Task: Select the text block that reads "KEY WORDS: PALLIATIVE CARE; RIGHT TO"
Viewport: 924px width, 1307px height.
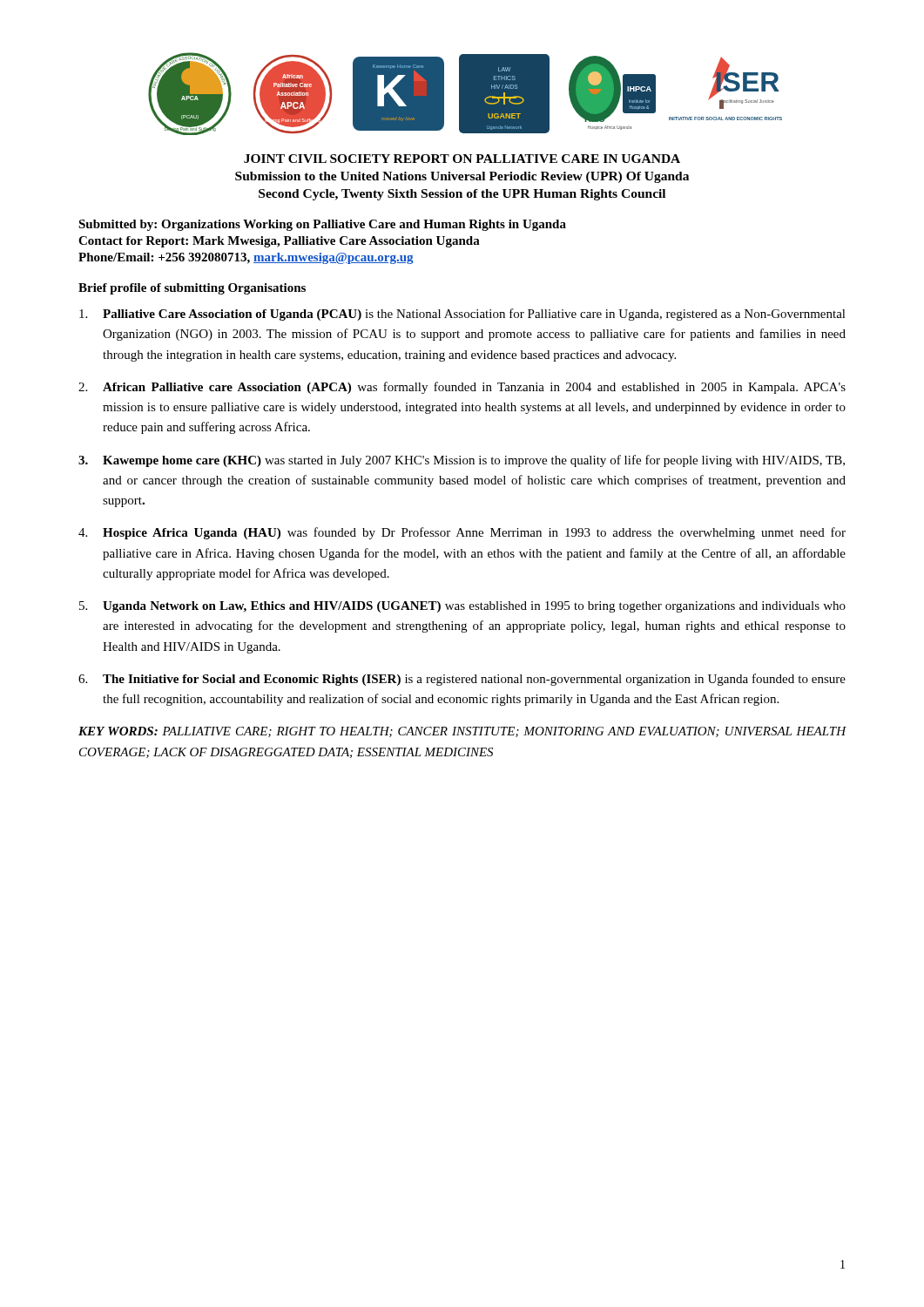Action: point(462,741)
